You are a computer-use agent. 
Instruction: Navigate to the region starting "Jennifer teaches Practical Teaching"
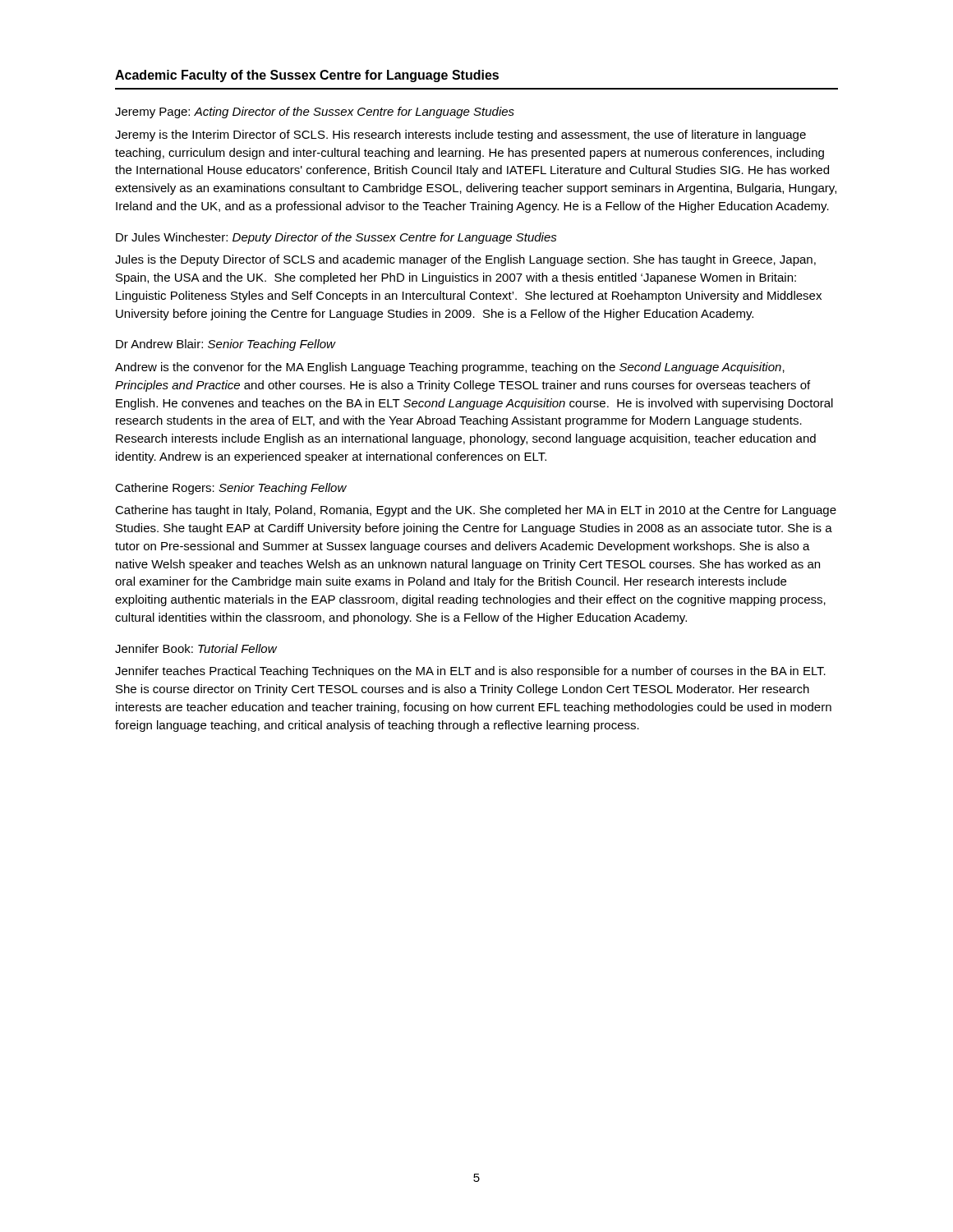point(473,698)
